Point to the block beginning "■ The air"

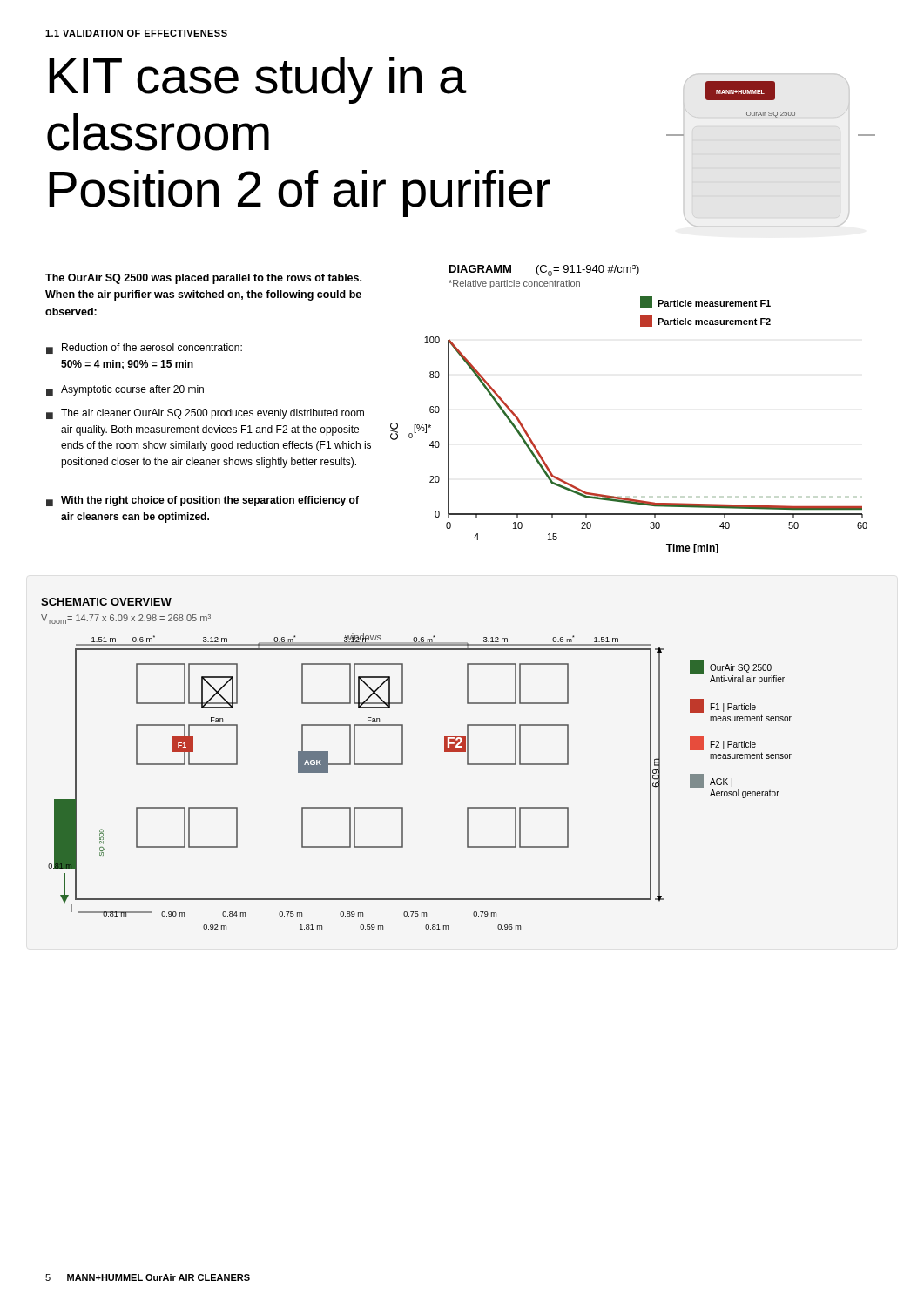(x=208, y=436)
